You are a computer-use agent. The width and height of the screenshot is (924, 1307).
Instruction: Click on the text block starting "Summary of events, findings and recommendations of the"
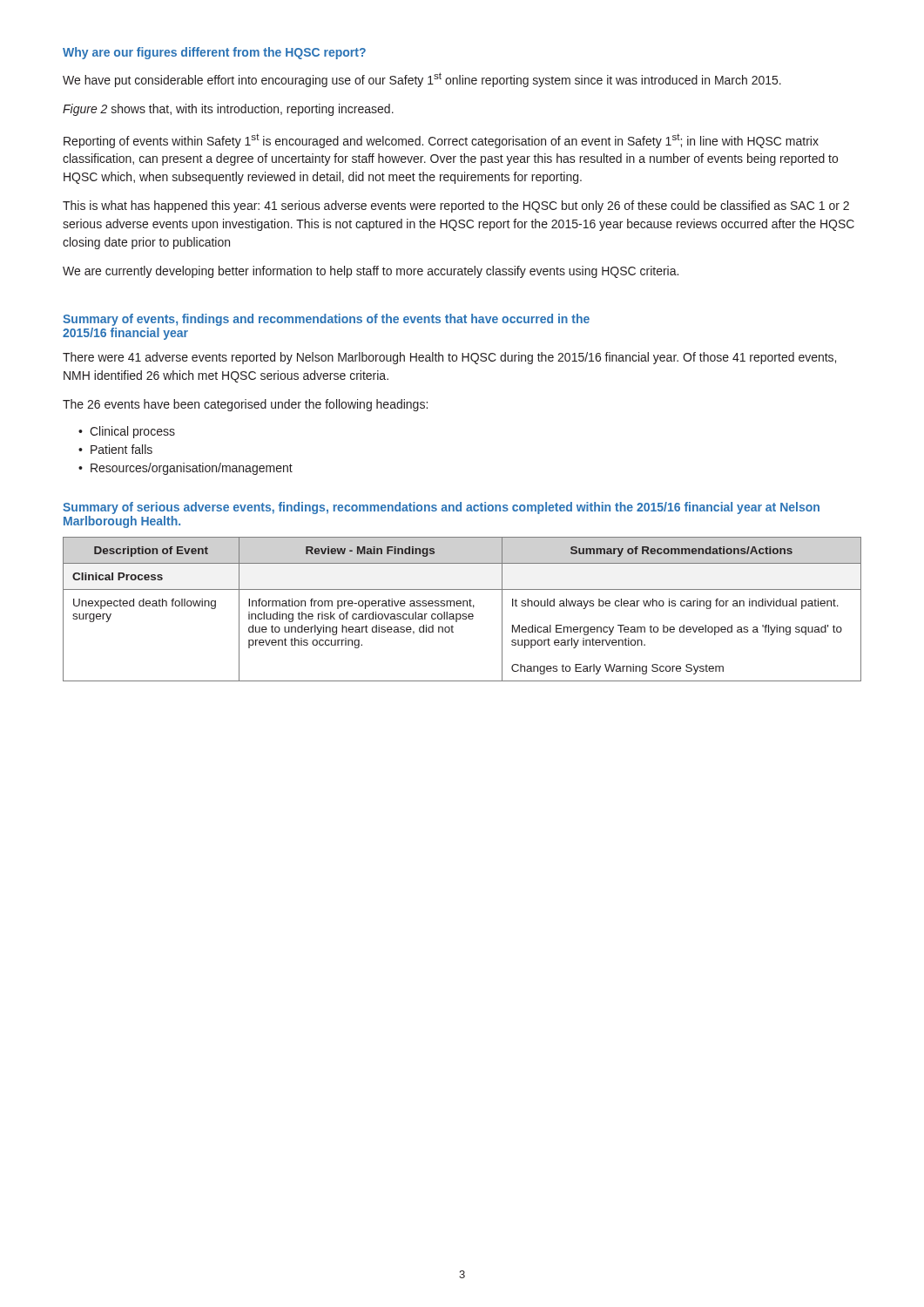[x=326, y=326]
